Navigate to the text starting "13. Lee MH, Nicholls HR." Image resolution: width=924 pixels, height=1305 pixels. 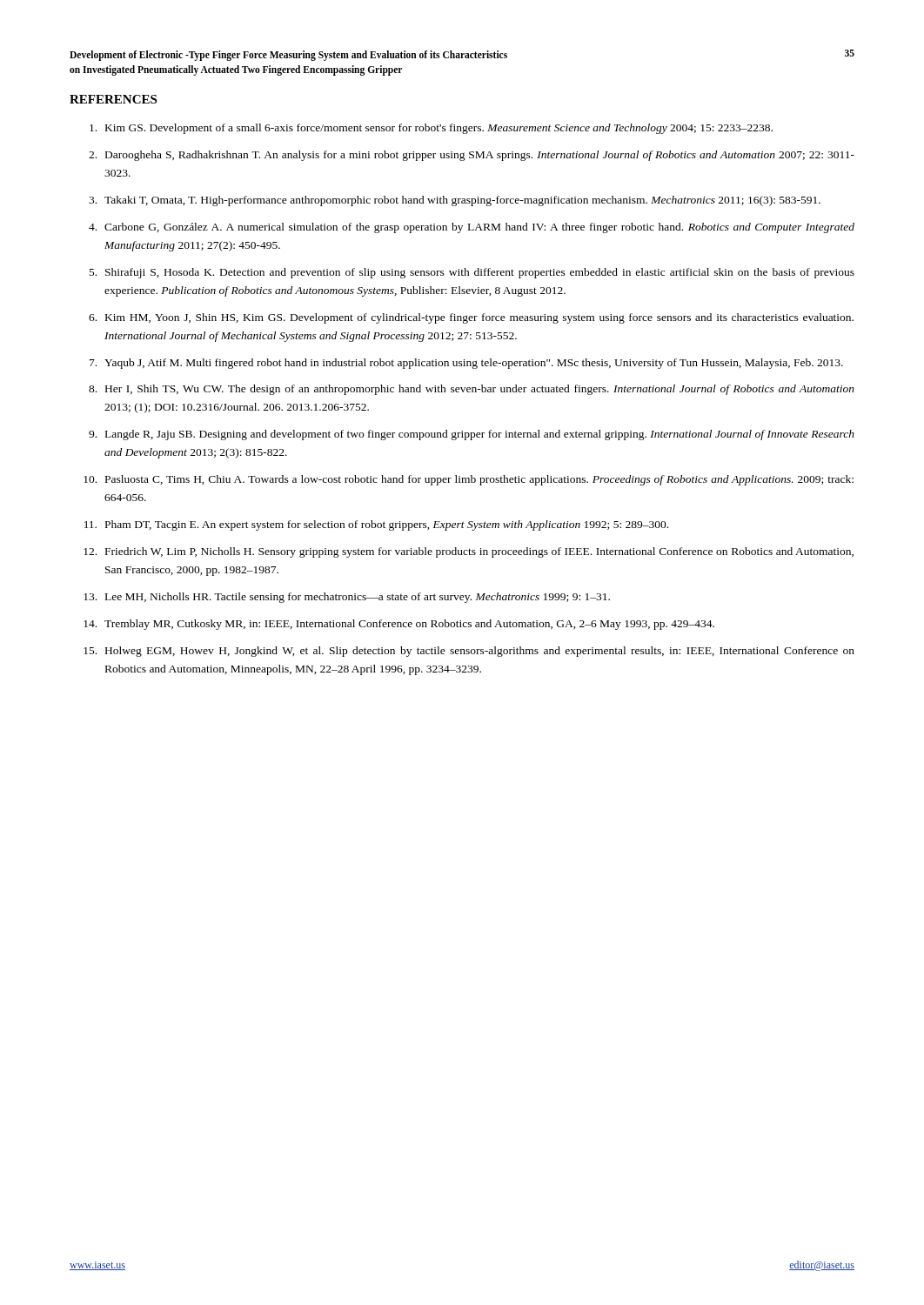[462, 597]
